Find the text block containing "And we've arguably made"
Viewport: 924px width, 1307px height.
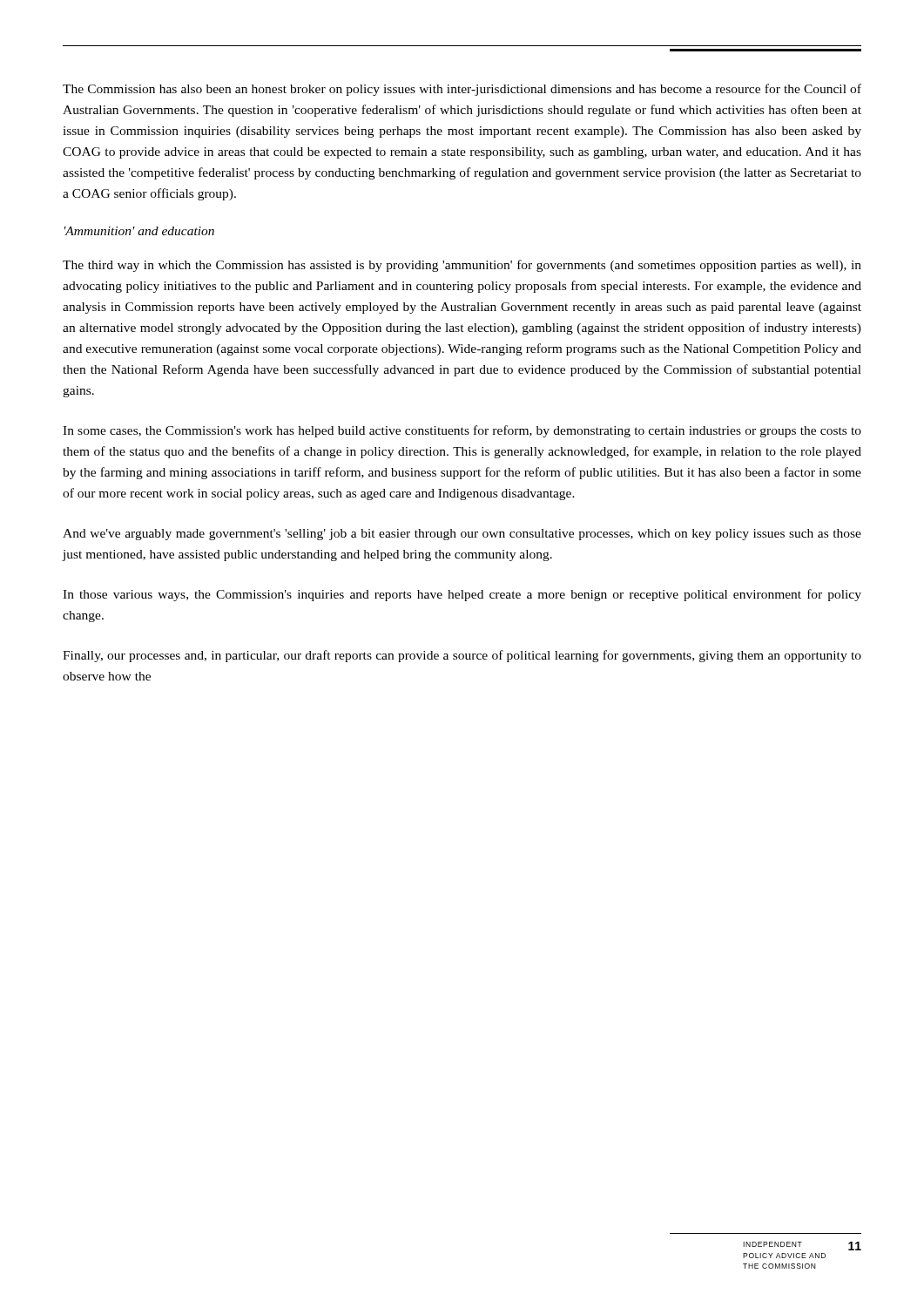[462, 544]
